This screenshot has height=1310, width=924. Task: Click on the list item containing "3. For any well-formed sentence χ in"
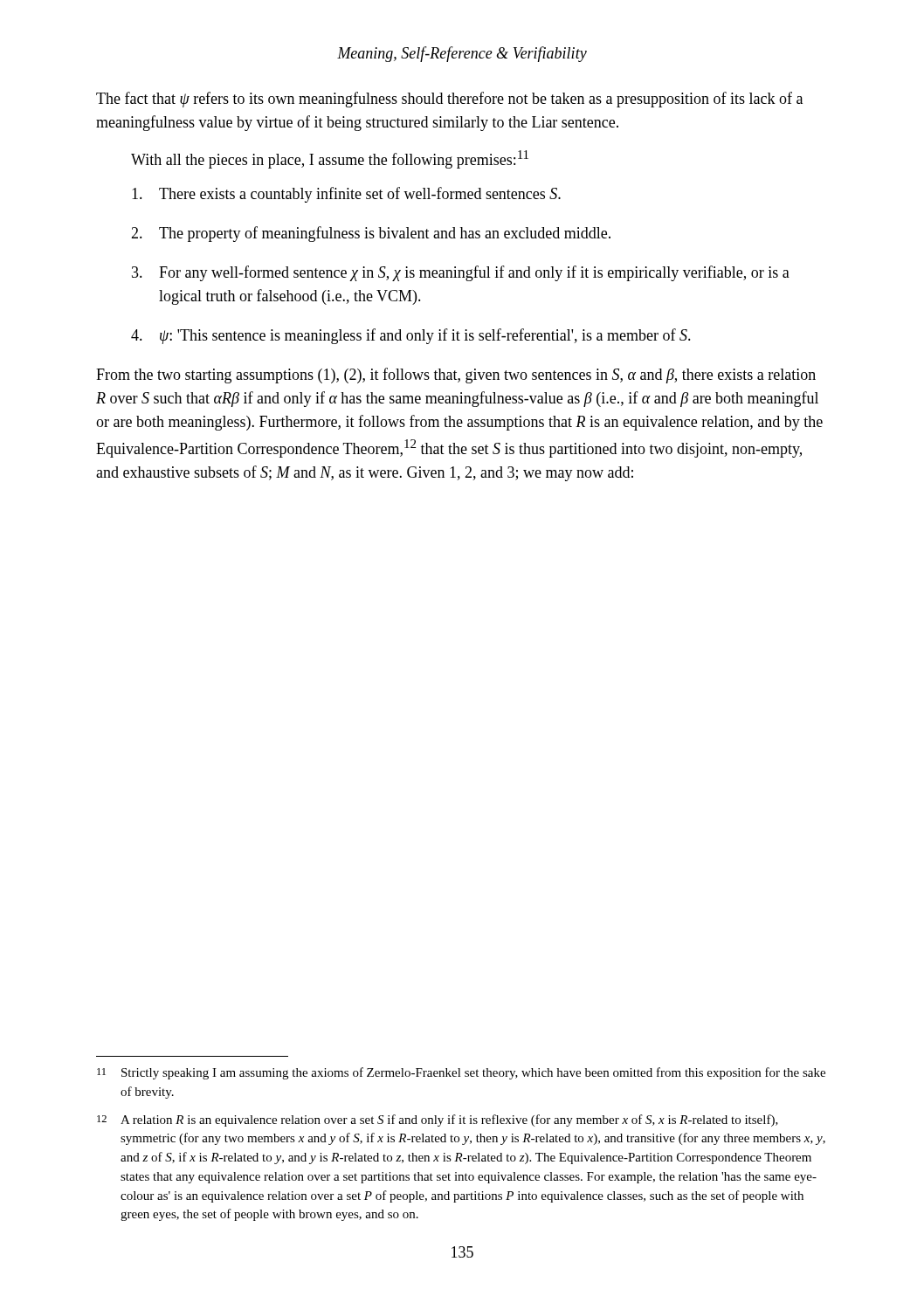tap(479, 285)
